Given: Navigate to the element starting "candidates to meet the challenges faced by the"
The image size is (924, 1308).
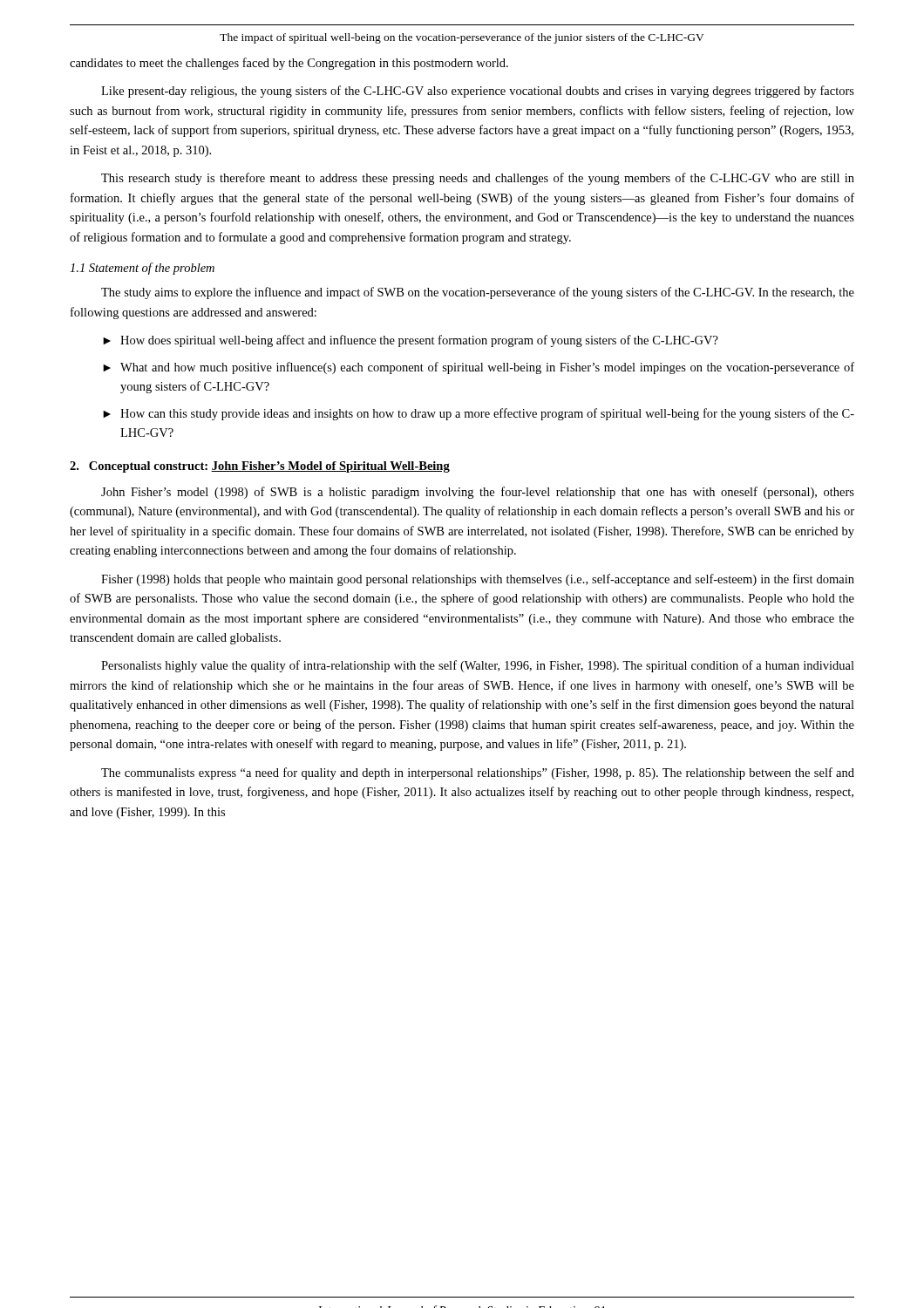Looking at the screenshot, I should point(289,63).
